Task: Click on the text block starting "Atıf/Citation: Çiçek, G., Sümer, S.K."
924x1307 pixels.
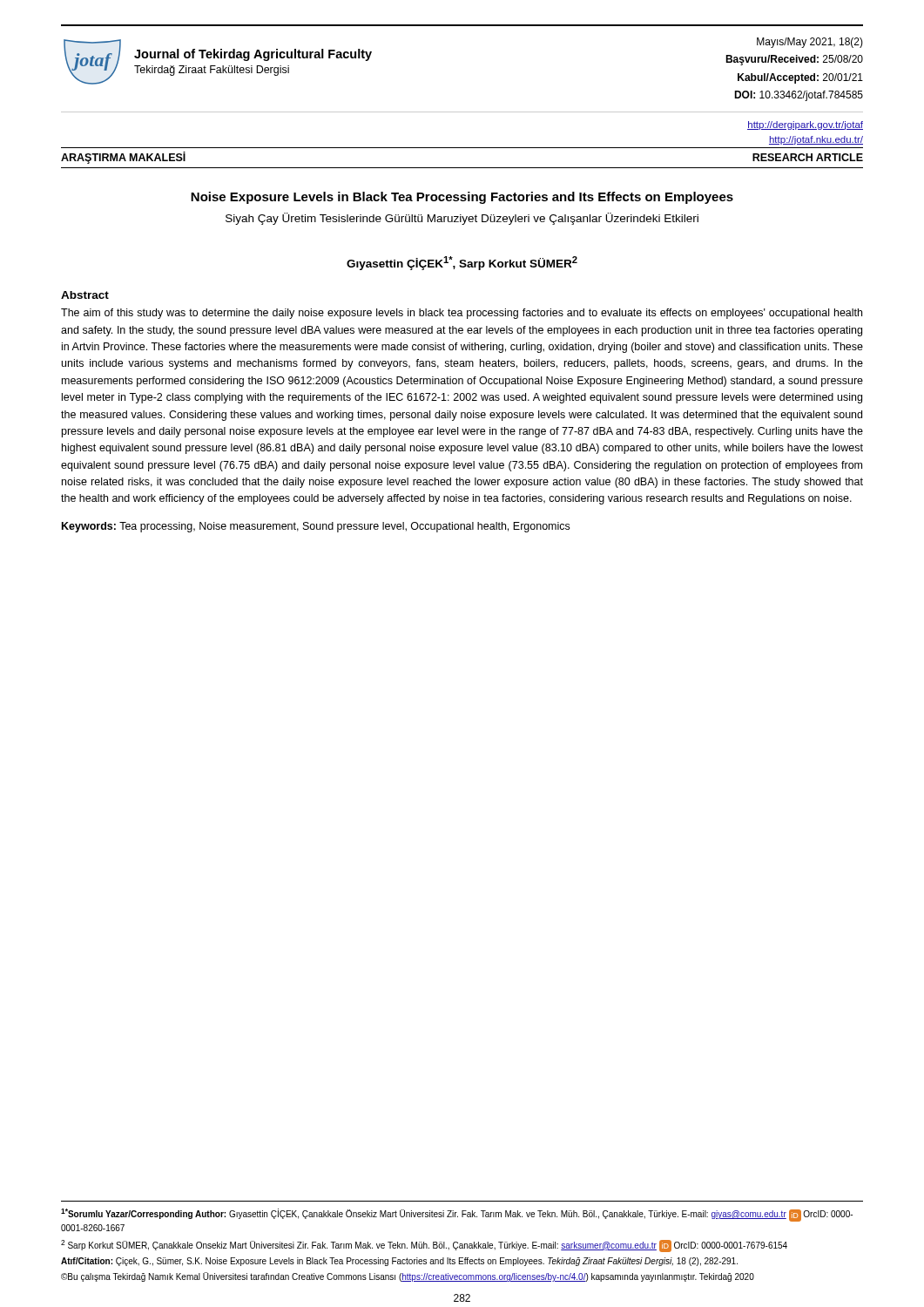Action: click(400, 1262)
